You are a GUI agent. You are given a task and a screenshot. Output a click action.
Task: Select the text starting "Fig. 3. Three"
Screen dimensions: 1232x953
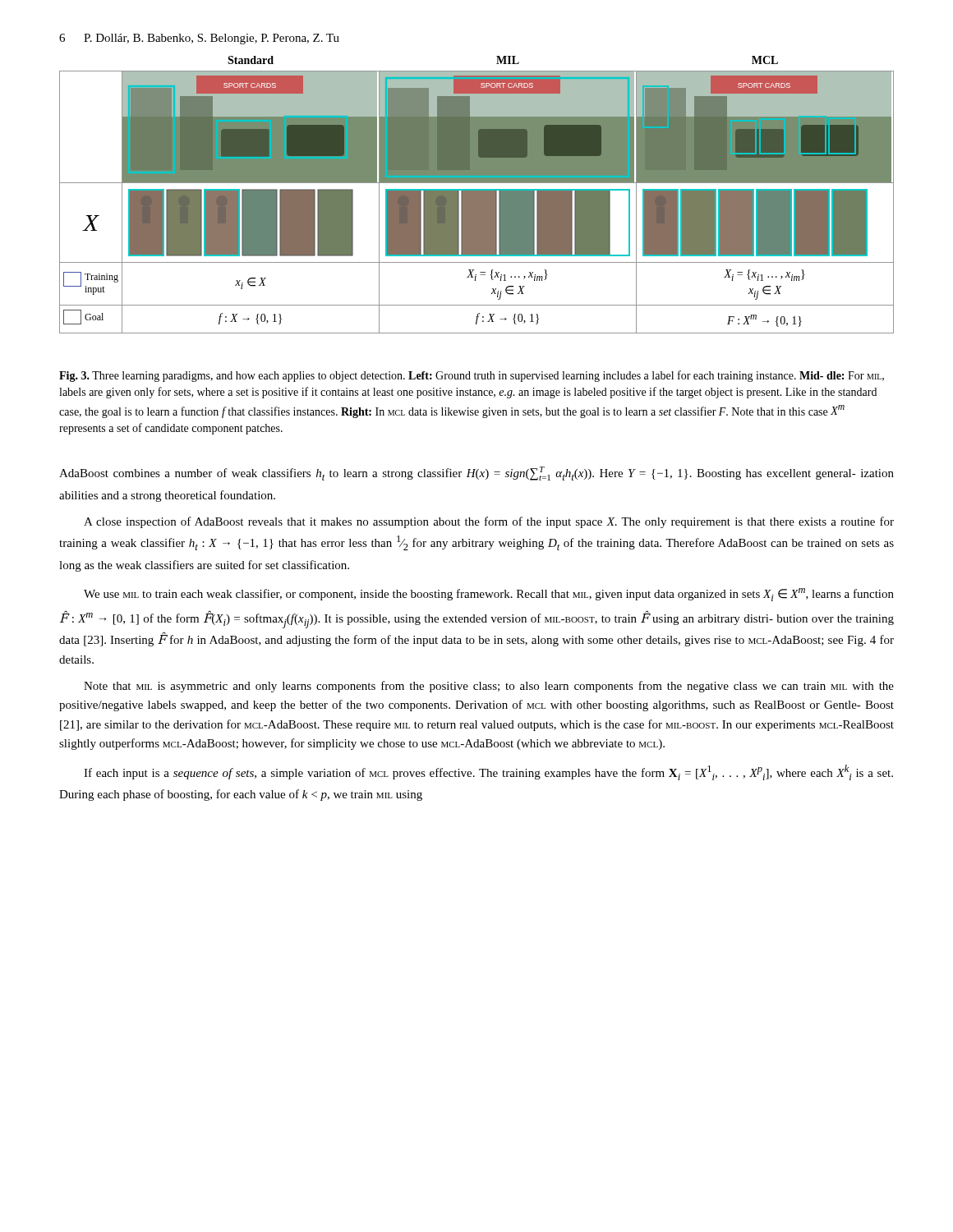point(472,402)
